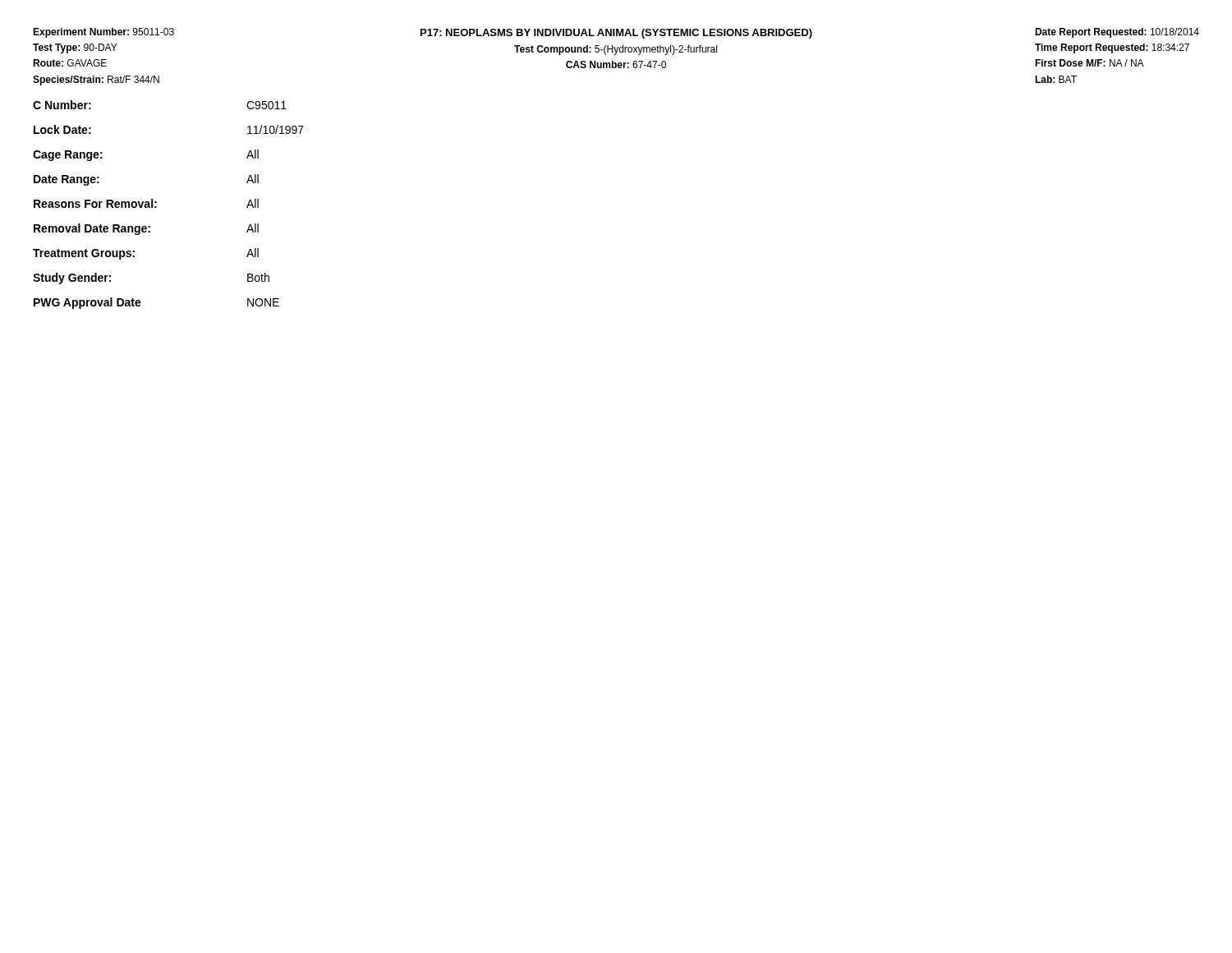Find "Date Range: All" on this page
Image resolution: width=1232 pixels, height=953 pixels.
click(68, 179)
